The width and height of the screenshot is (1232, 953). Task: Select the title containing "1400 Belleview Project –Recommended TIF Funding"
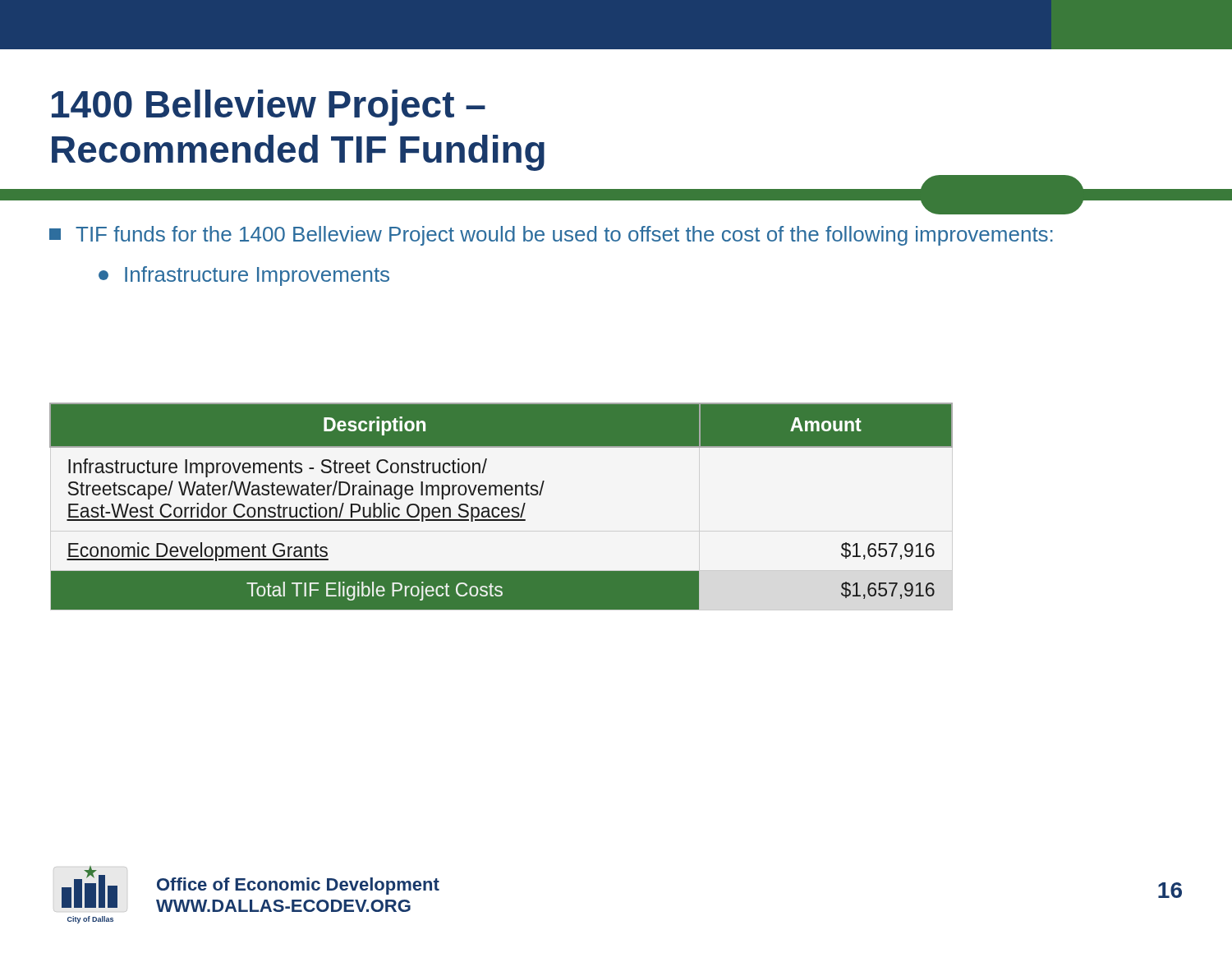coord(460,128)
